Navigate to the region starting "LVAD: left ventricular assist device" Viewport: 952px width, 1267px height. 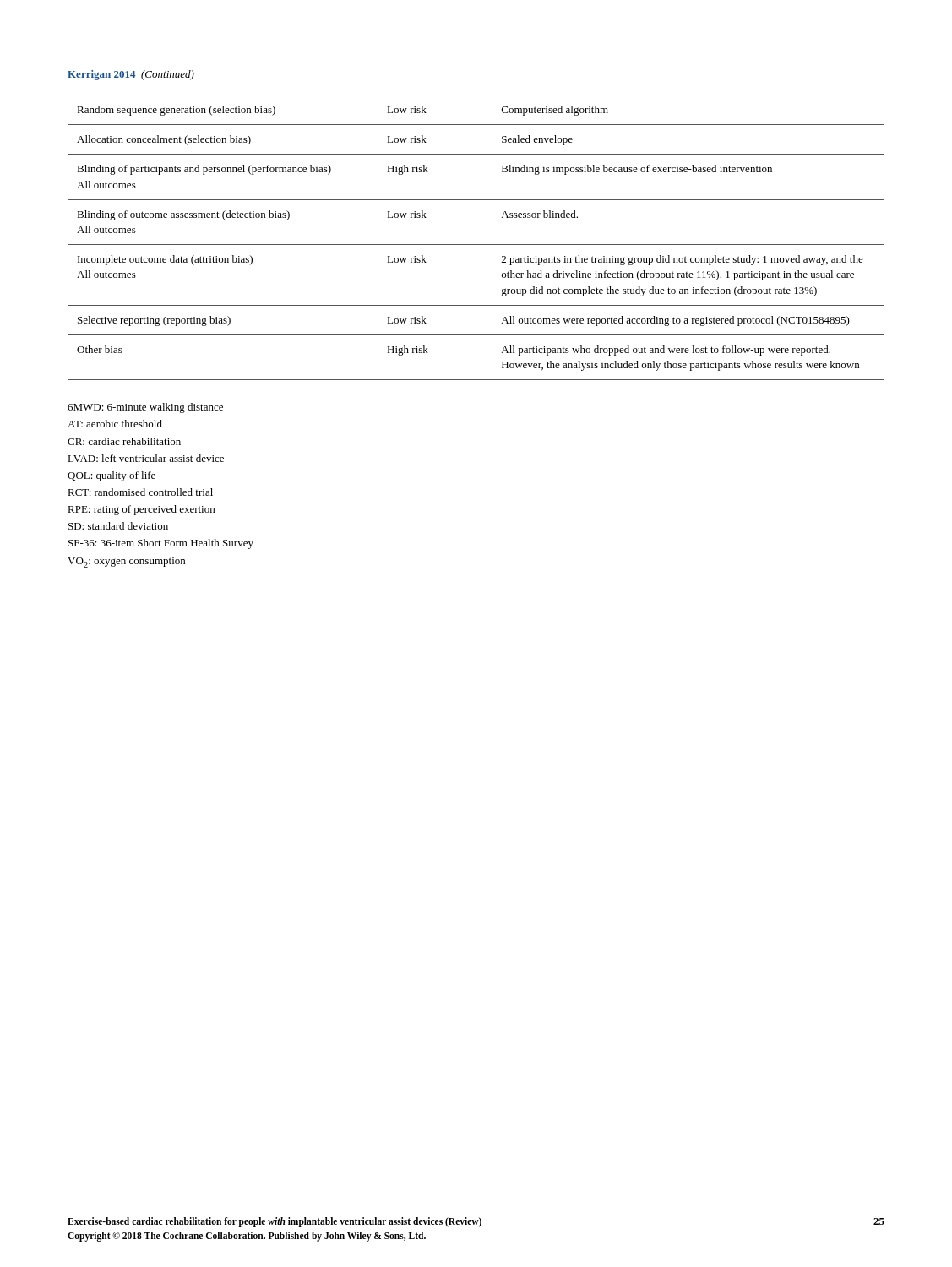(x=146, y=458)
